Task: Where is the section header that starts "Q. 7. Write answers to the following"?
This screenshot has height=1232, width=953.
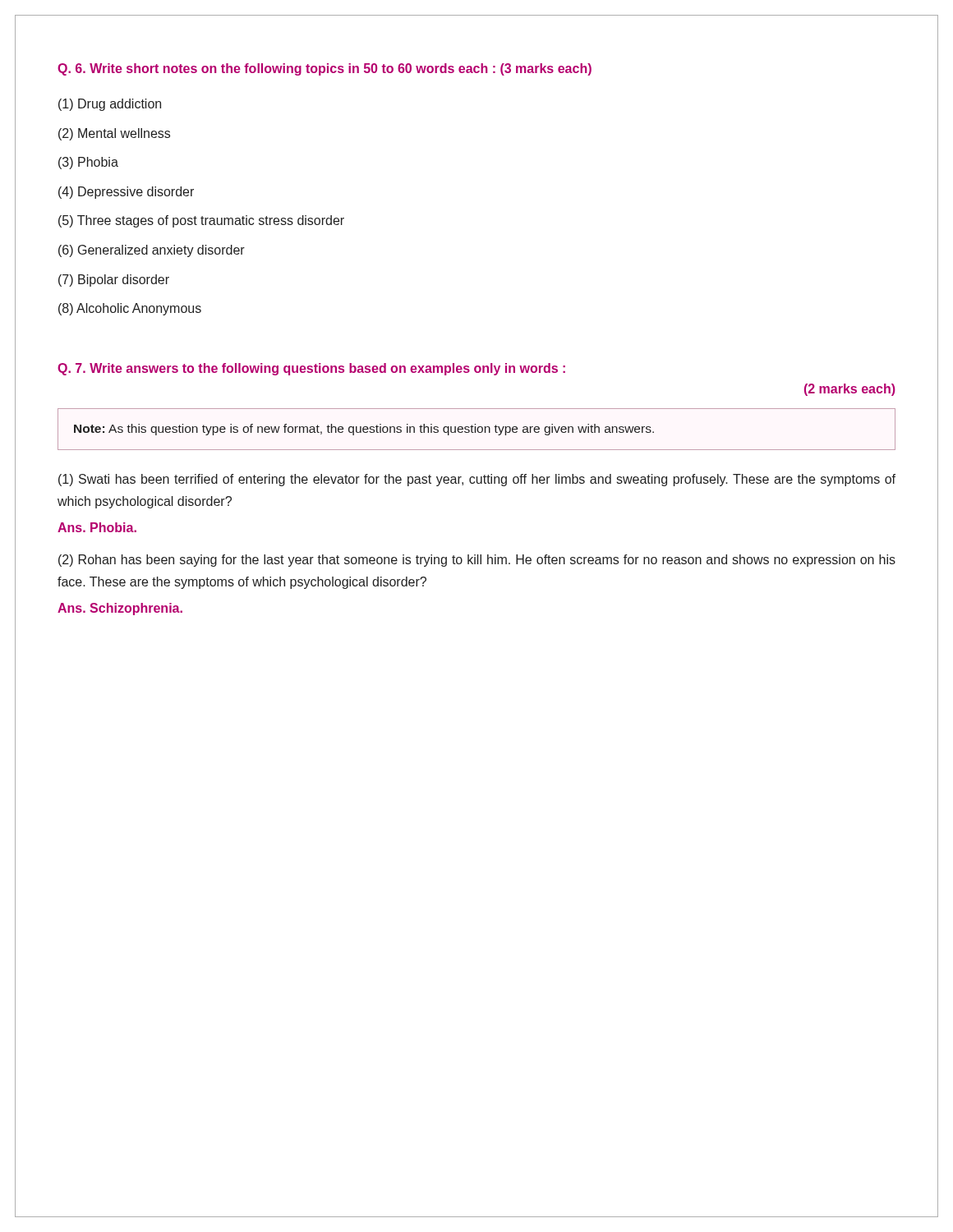Action: click(312, 368)
